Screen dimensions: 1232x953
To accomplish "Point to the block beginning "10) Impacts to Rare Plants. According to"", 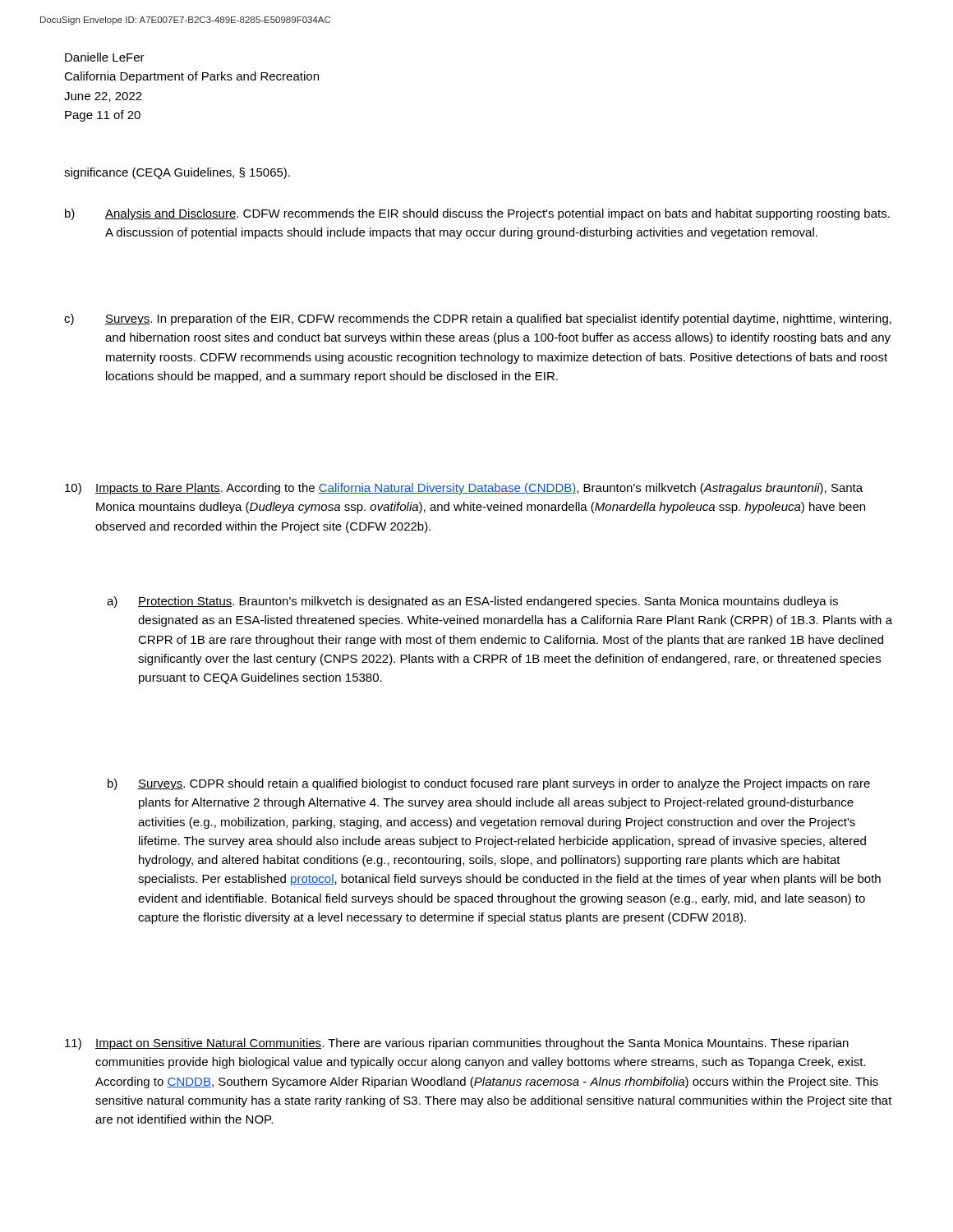I will coord(479,507).
